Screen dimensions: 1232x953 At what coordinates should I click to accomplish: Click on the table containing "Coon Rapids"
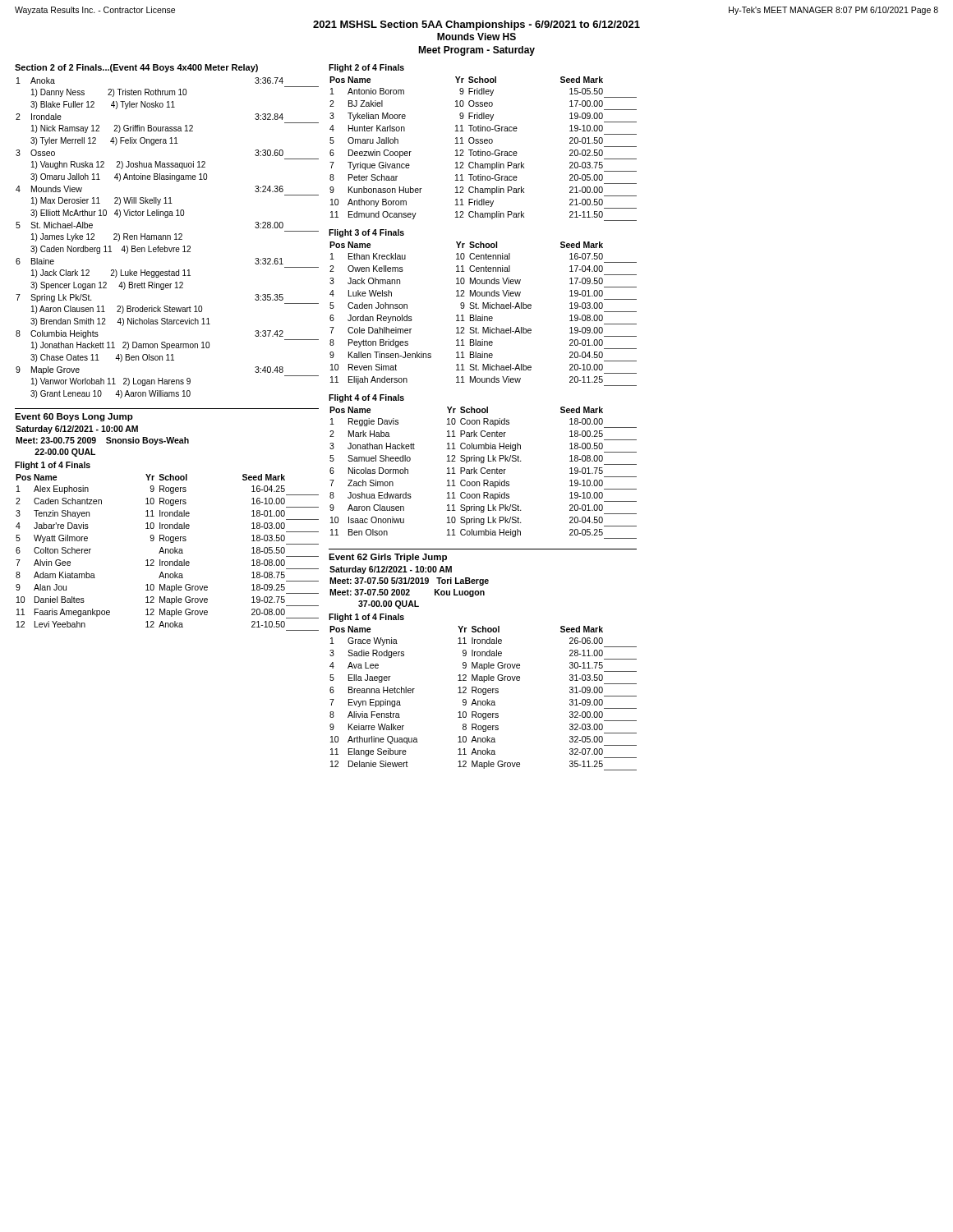point(483,471)
